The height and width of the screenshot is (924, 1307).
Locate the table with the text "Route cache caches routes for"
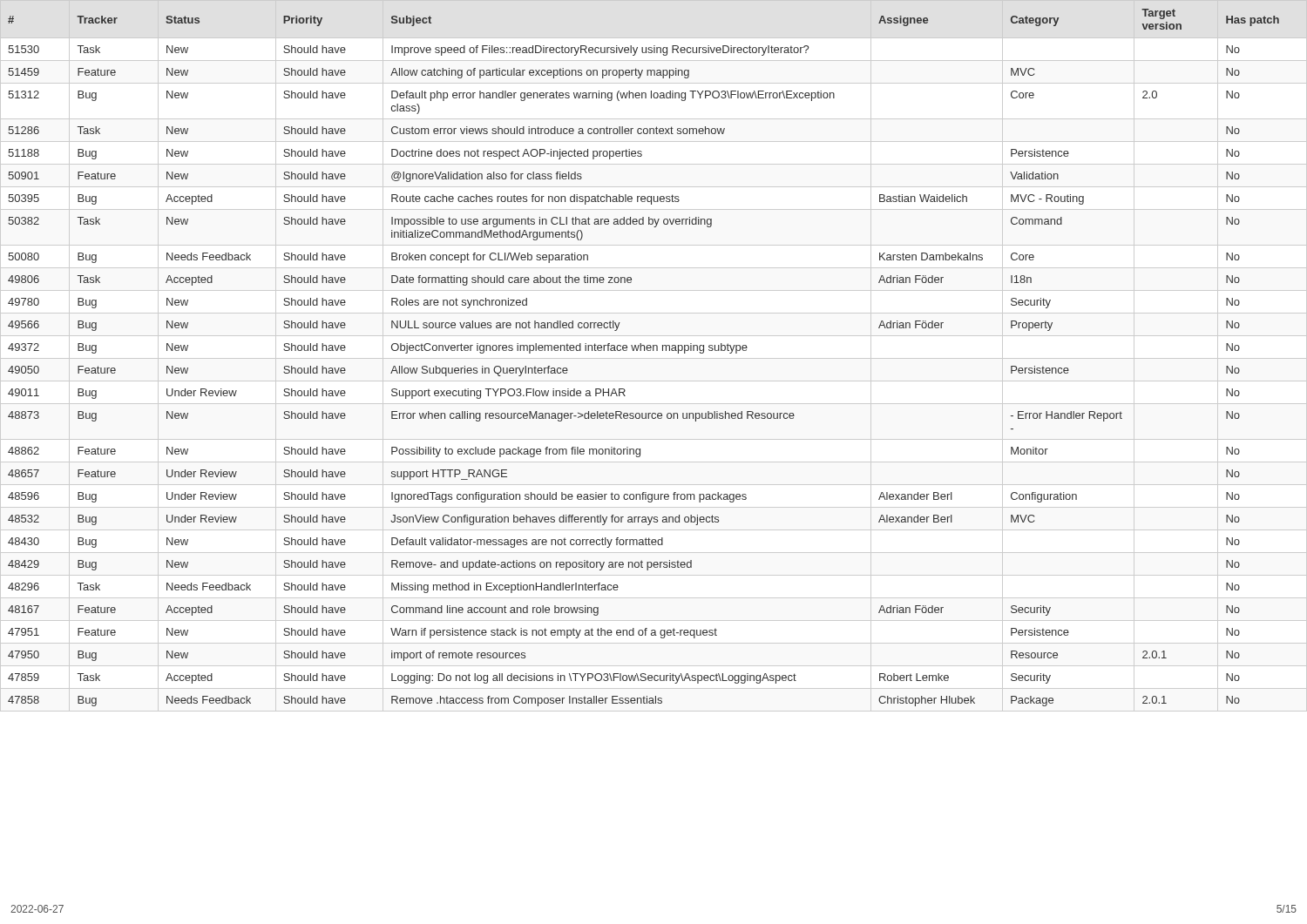coord(654,356)
